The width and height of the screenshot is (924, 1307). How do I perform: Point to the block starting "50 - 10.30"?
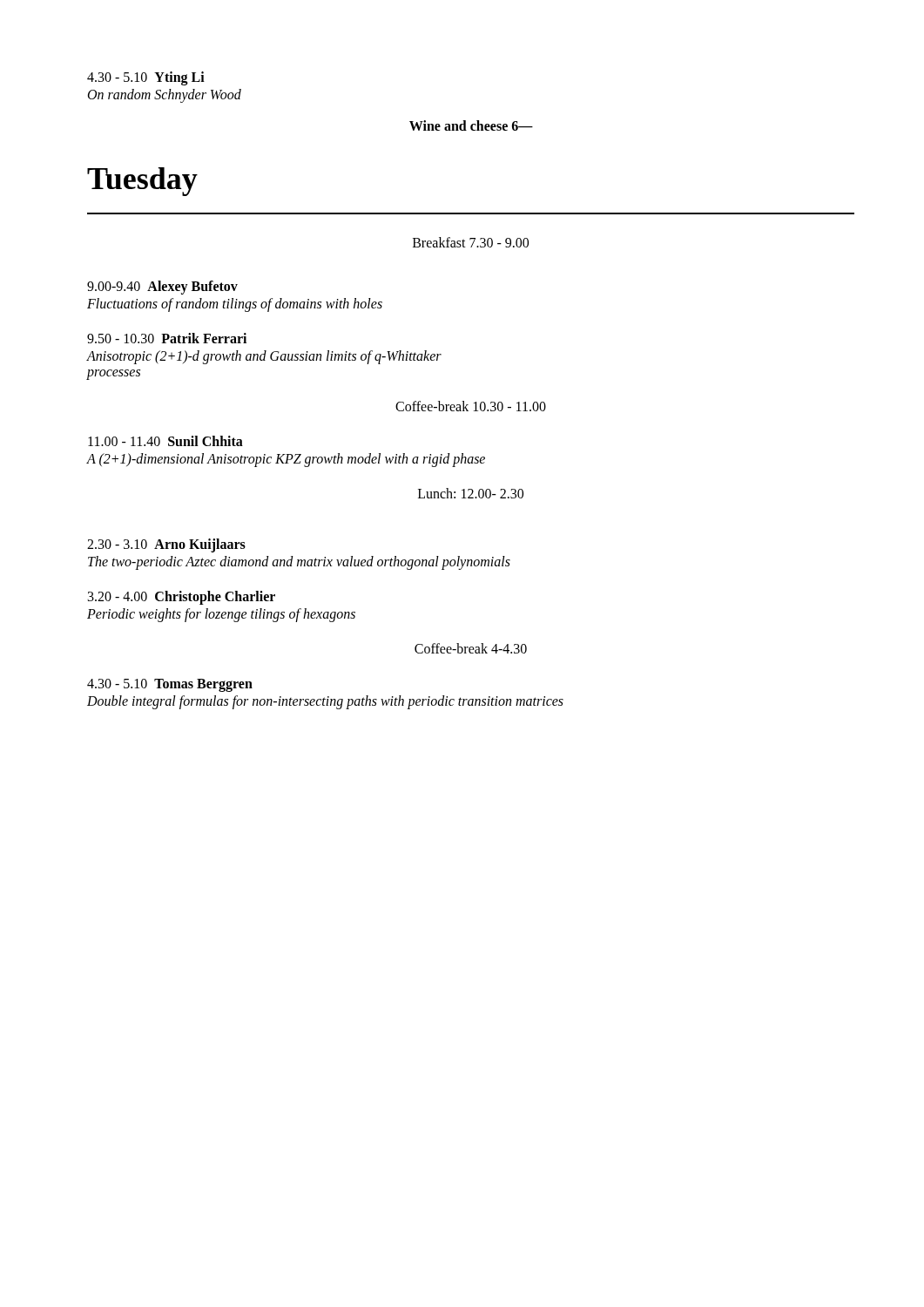(167, 338)
